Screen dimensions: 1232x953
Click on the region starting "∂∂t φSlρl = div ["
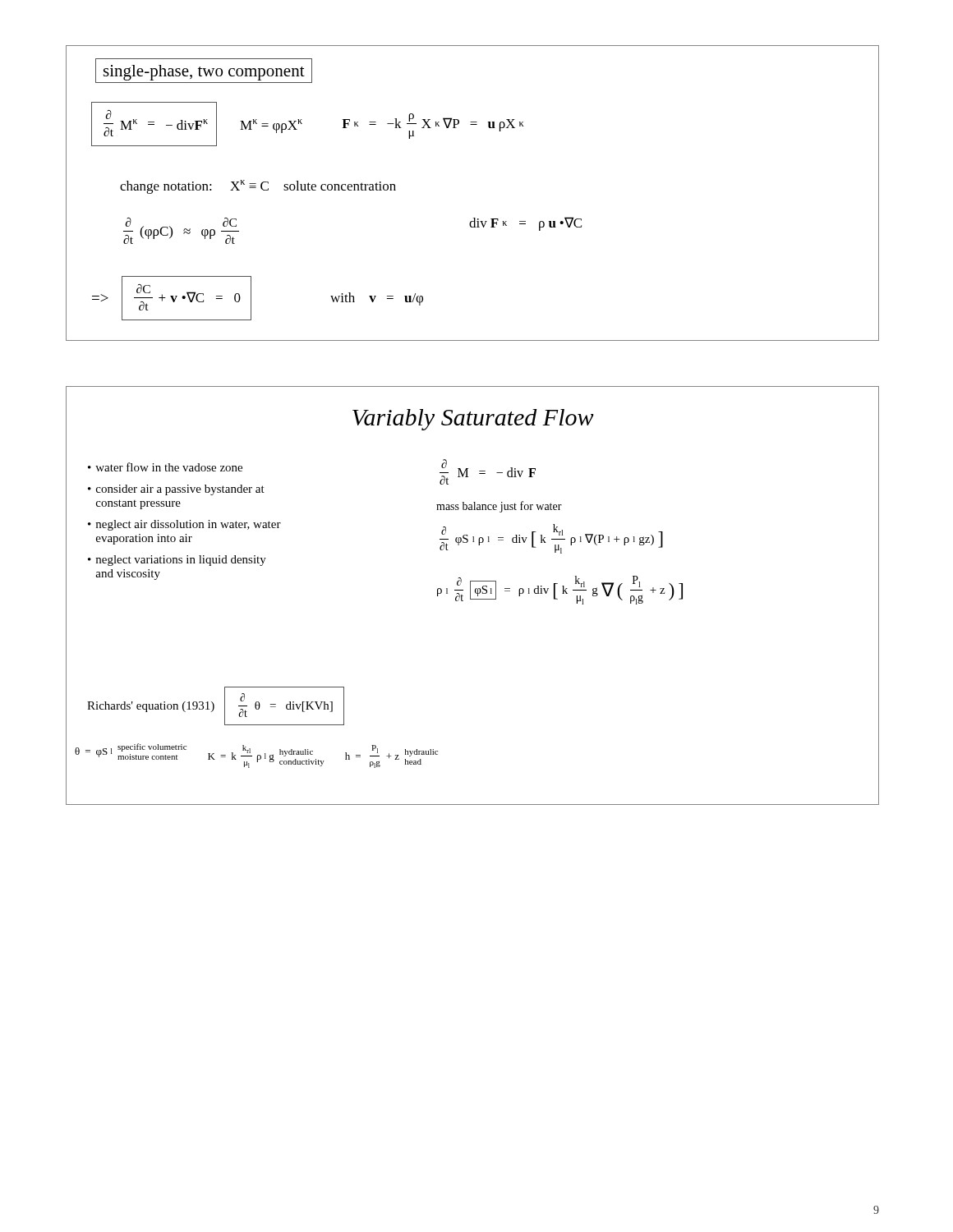coord(551,539)
